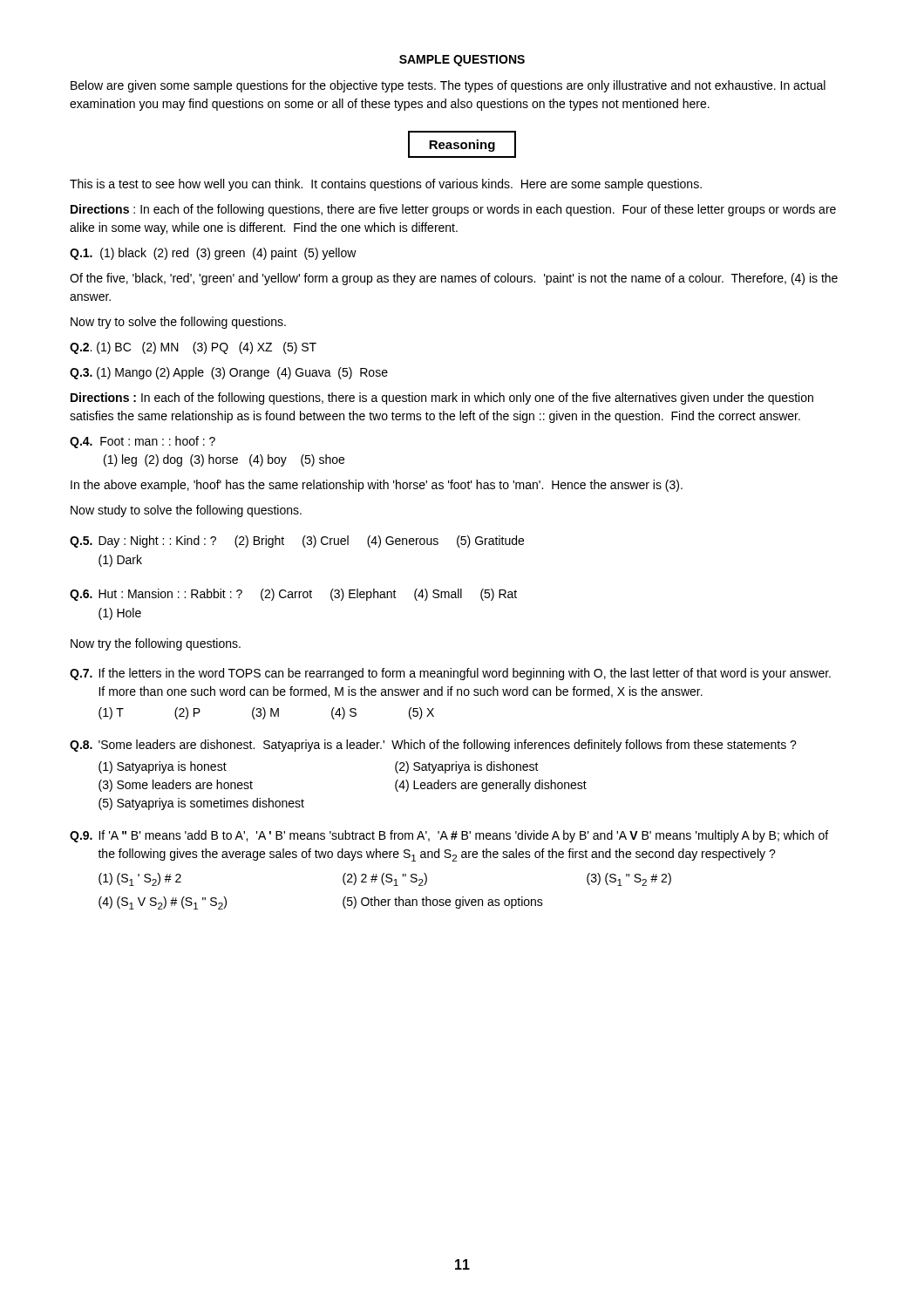The image size is (924, 1308).
Task: Locate the list item that reads "Q.5. Day : Night : : Kind :"
Action: [x=305, y=551]
